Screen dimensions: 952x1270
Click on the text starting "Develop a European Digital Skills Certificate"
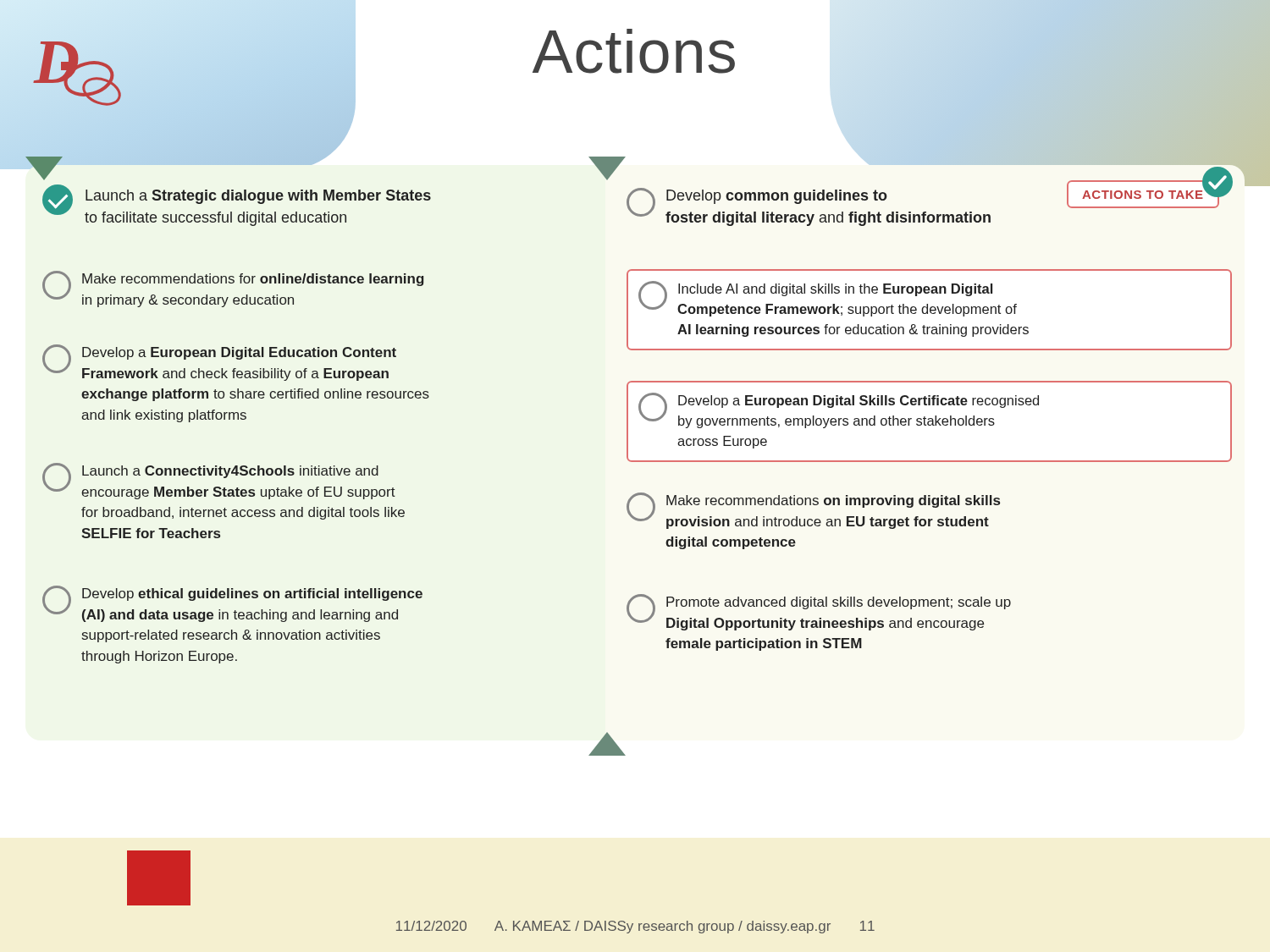click(x=929, y=421)
